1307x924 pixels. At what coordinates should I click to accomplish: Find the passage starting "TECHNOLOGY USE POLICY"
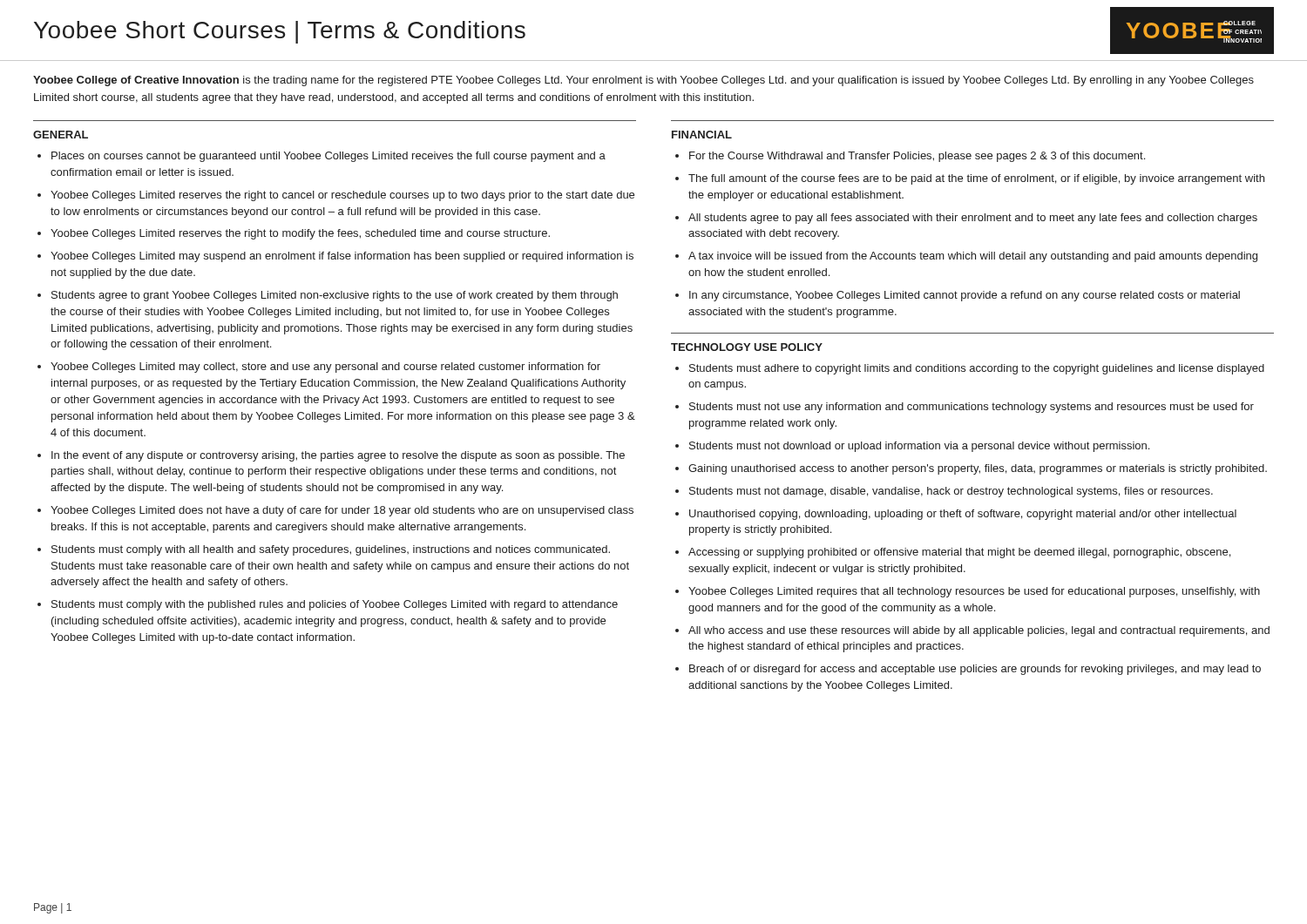747,347
